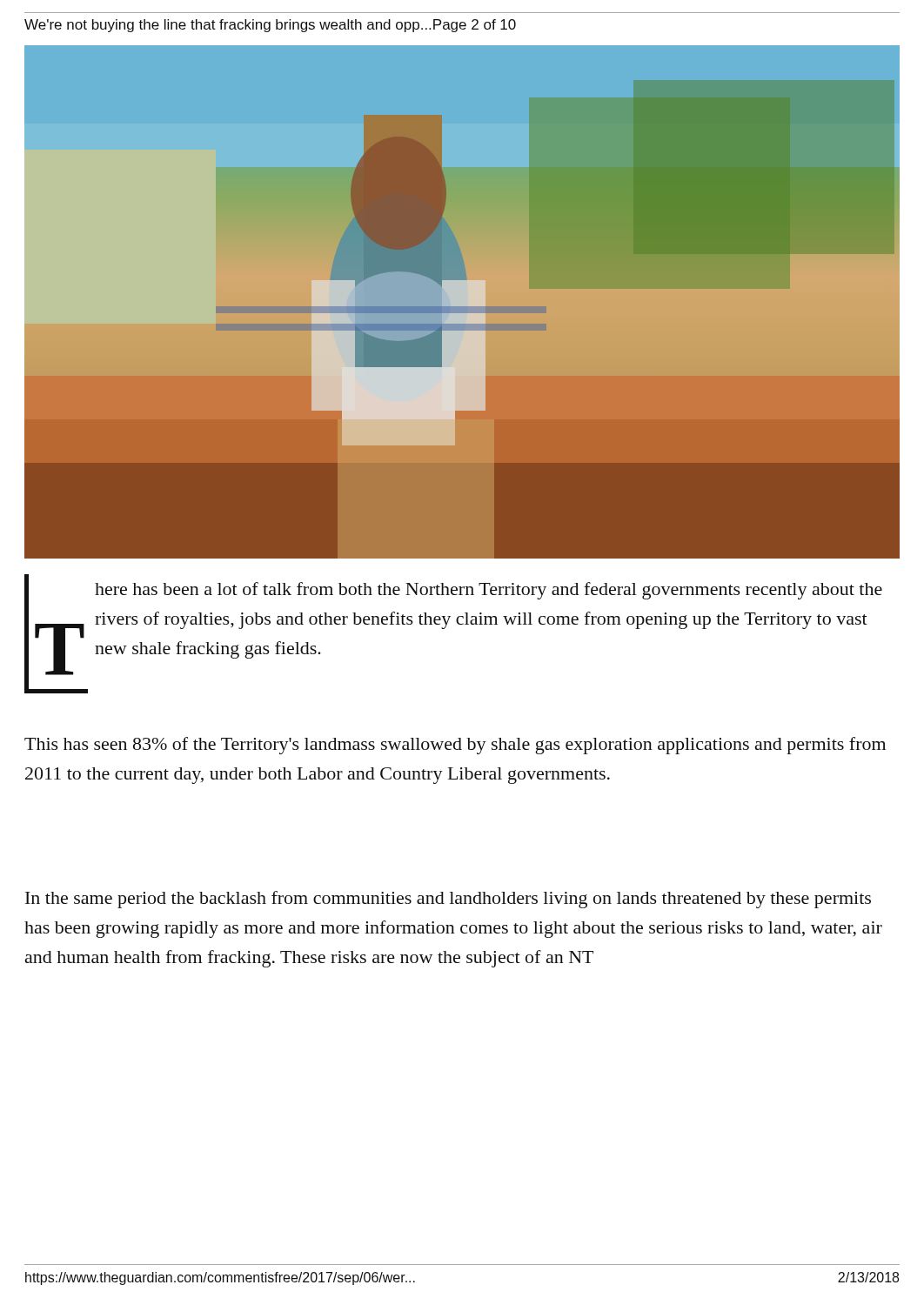The width and height of the screenshot is (924, 1305).
Task: Find the block on this page that starts "This has seen 83% of the Territory's"
Action: click(455, 758)
